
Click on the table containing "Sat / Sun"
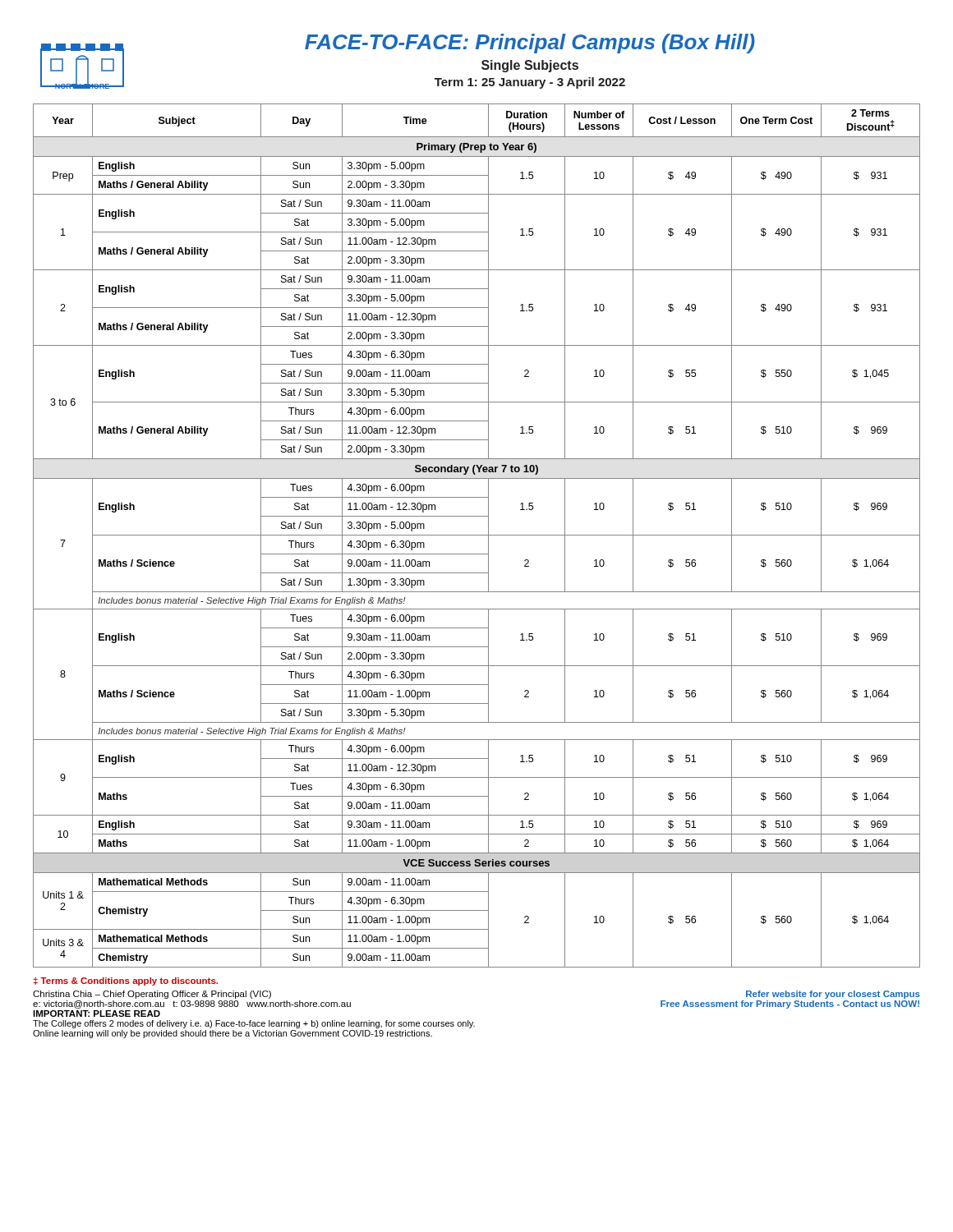pos(476,536)
